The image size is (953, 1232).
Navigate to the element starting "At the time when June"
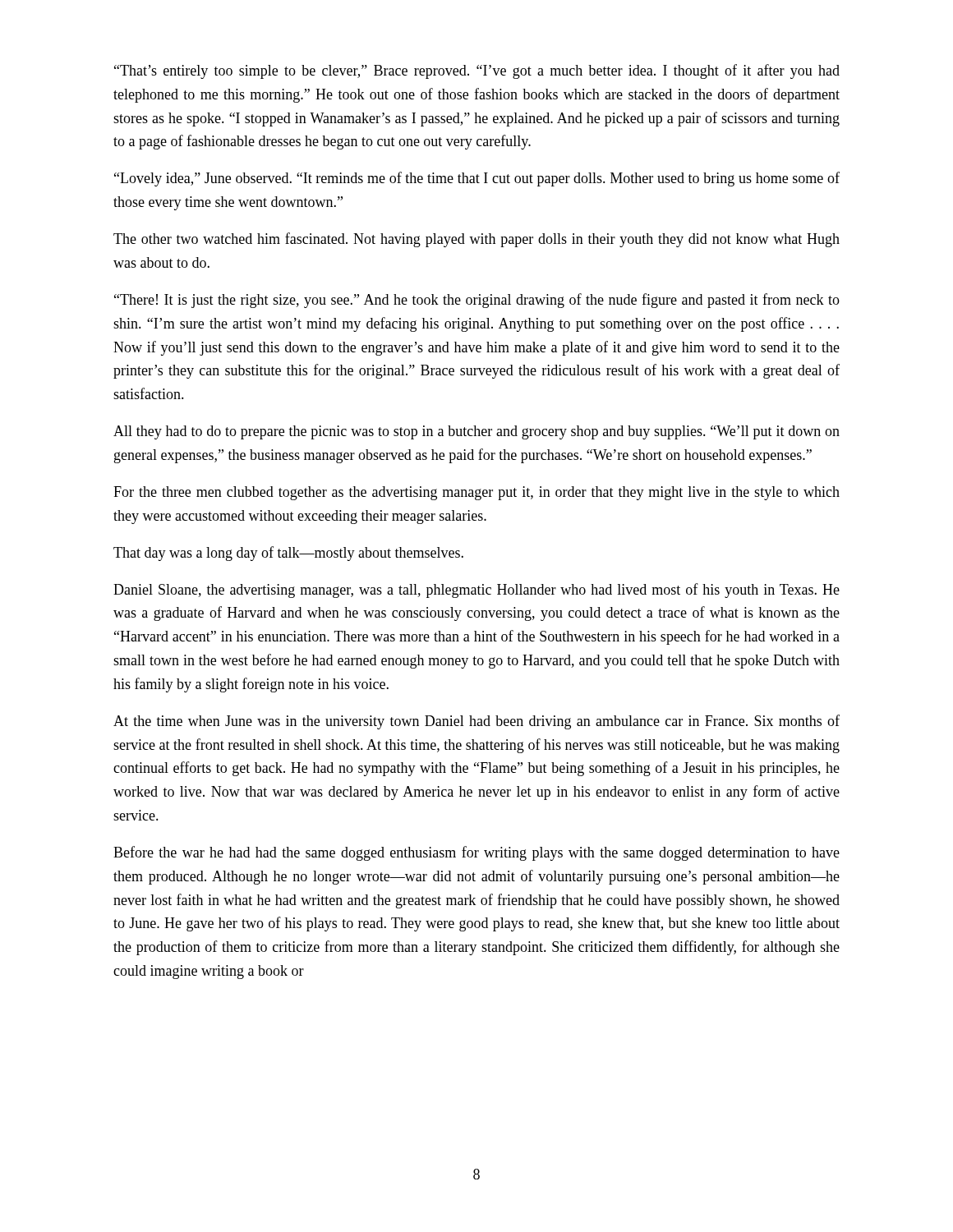476,768
